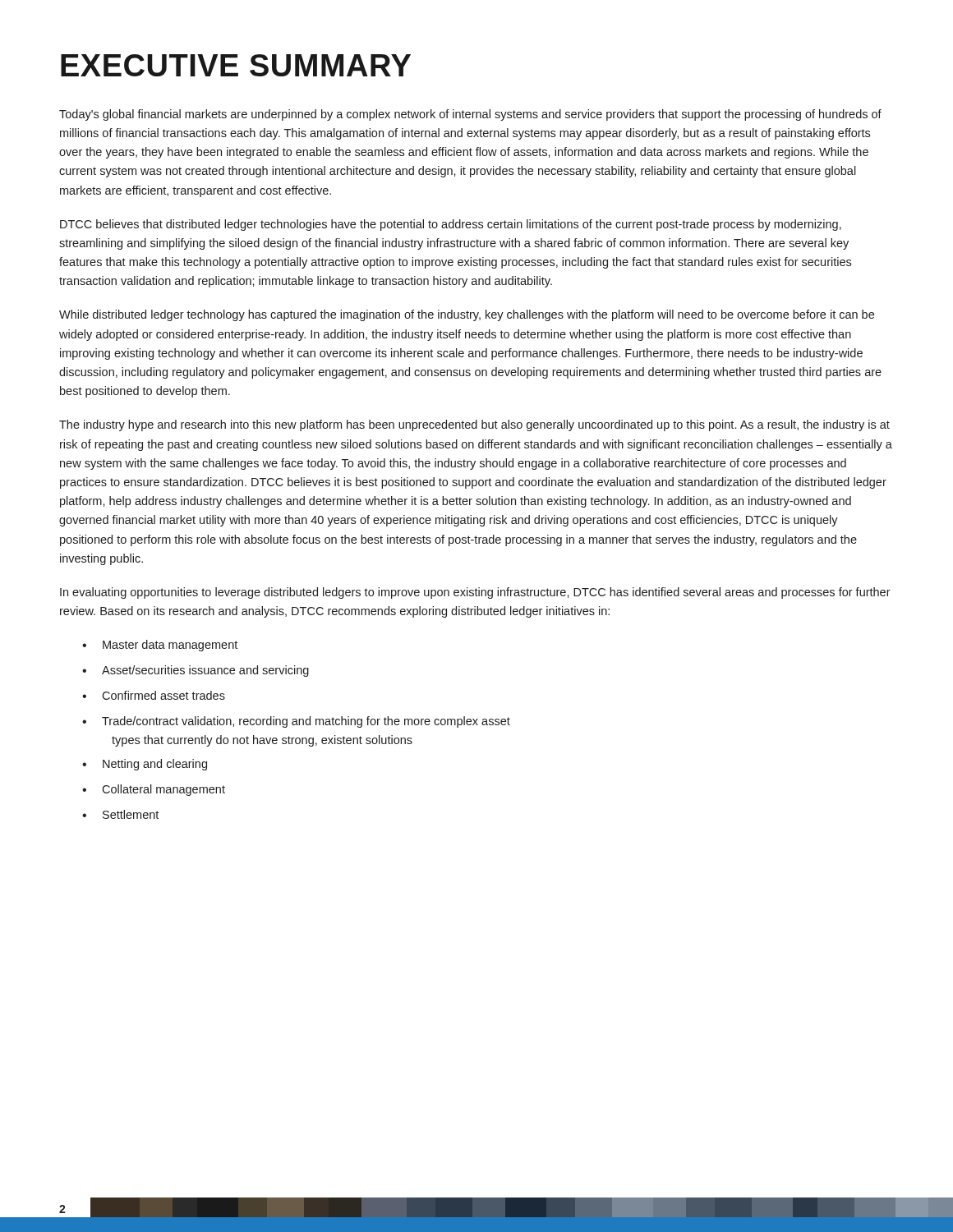Click the passage that begins "The industry hype and research into"

coord(476,492)
